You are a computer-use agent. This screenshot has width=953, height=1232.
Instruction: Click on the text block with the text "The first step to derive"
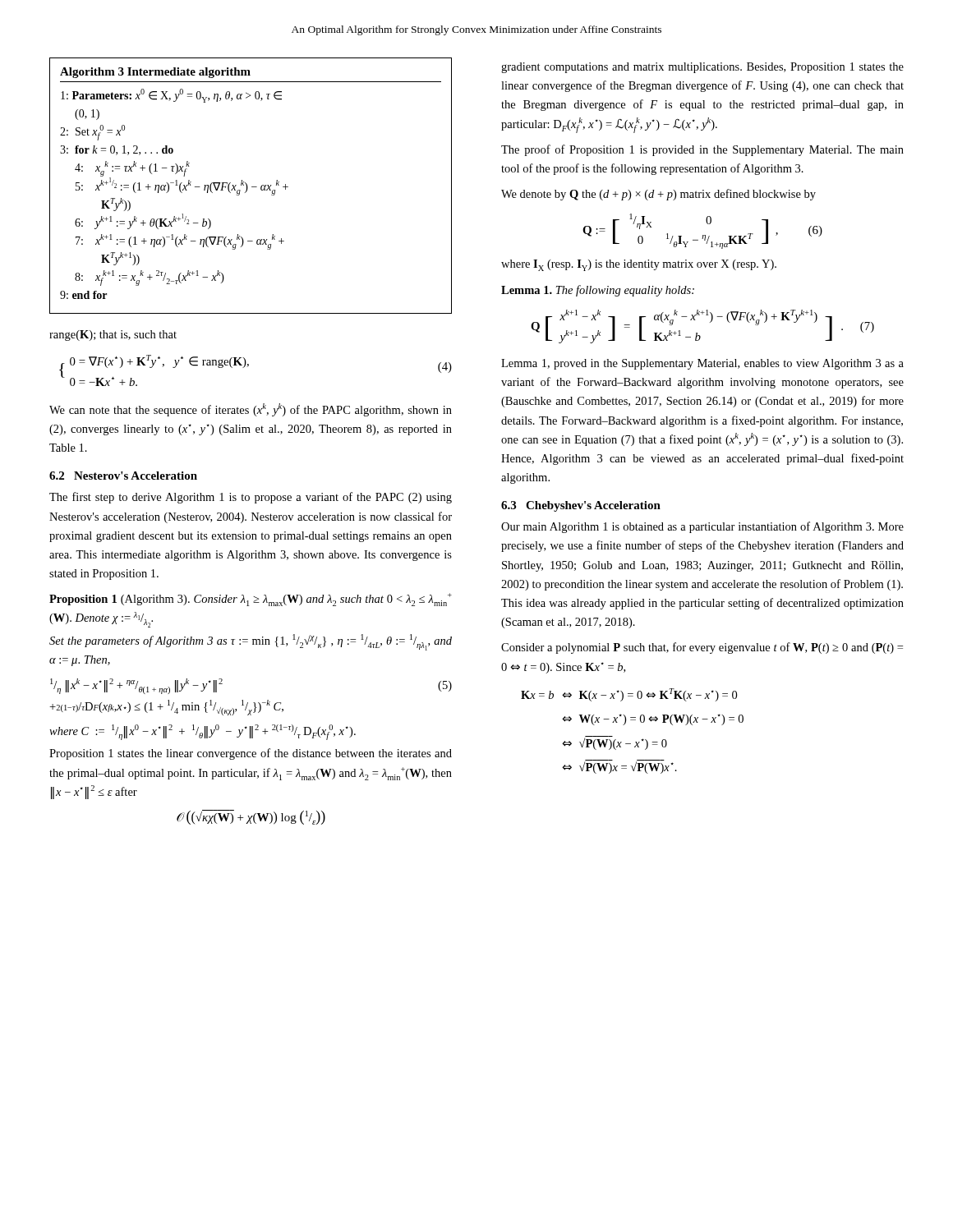coord(251,535)
